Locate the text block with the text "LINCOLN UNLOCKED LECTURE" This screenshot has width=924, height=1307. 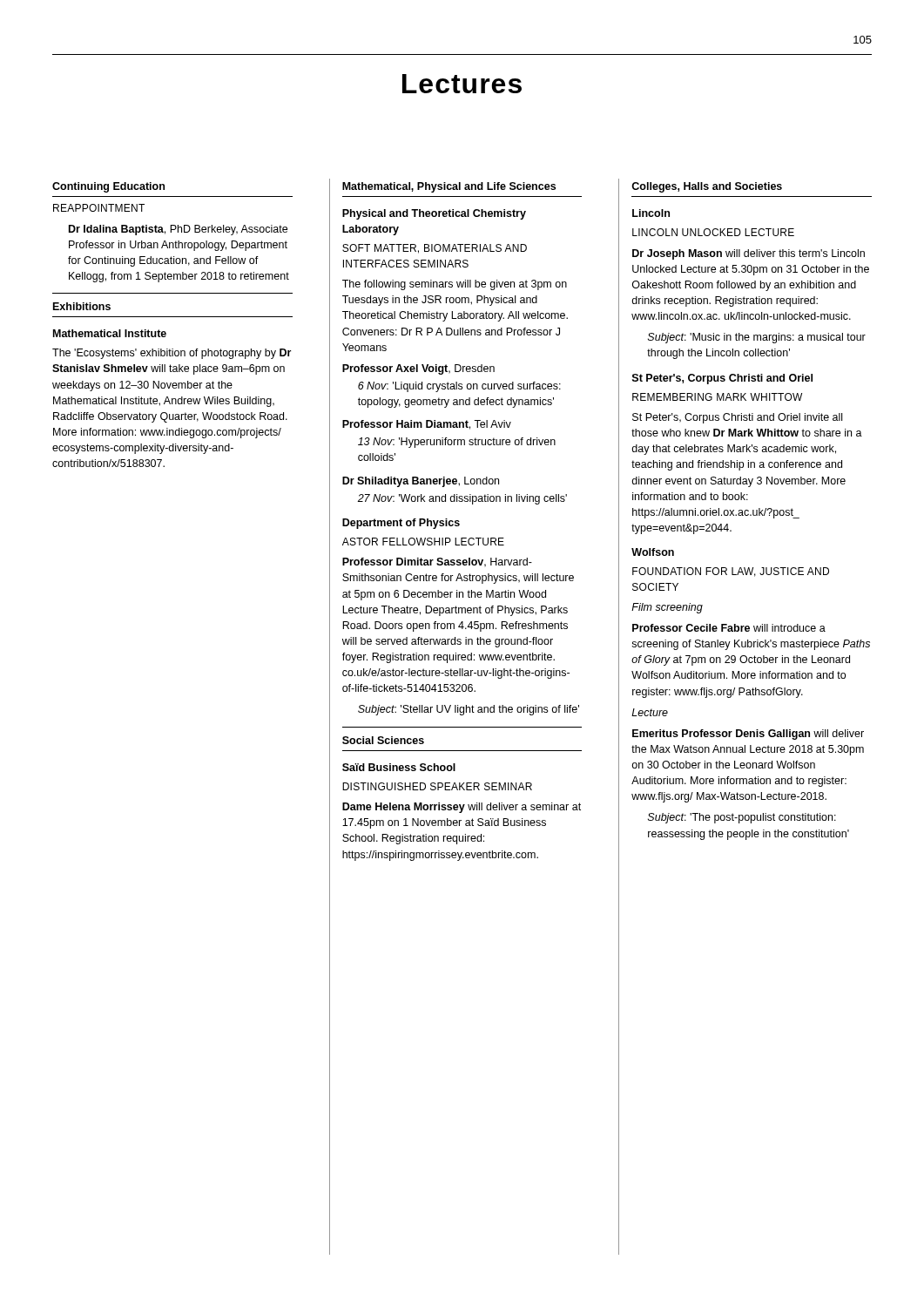[x=752, y=293]
